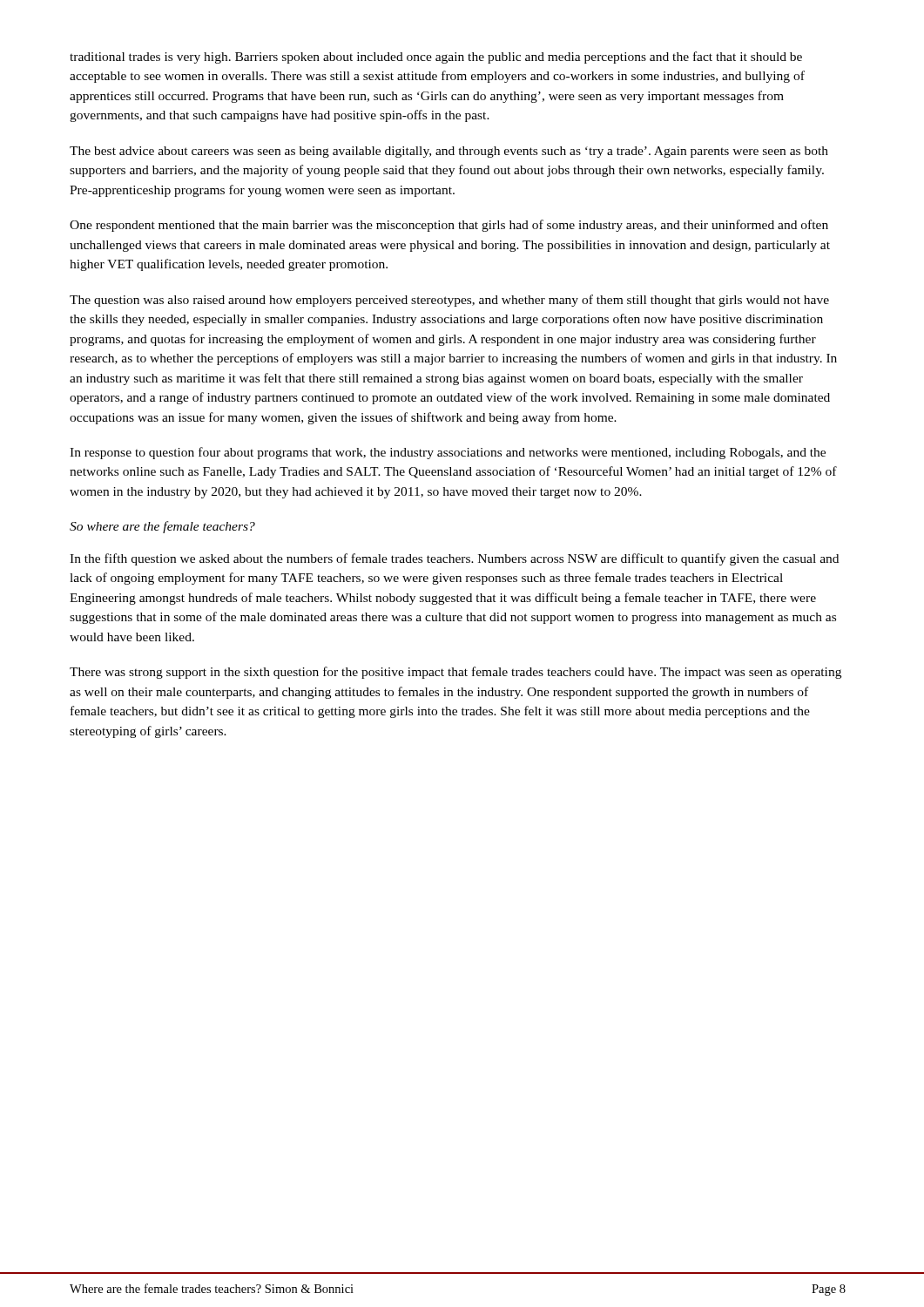Point to the element starting "There was strong support"
The height and width of the screenshot is (1307, 924).
[456, 701]
